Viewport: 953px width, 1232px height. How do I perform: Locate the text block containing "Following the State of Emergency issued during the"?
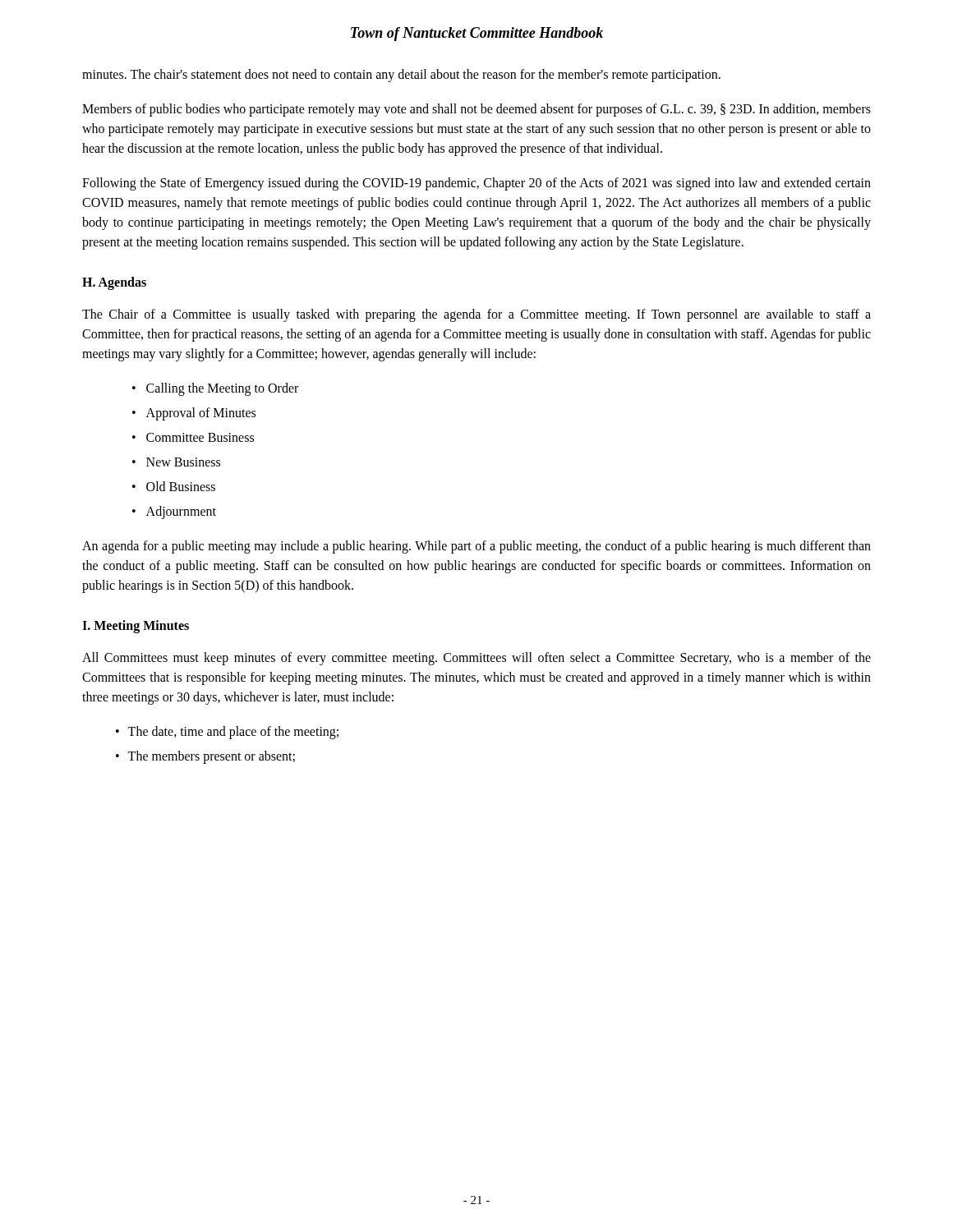tap(476, 212)
